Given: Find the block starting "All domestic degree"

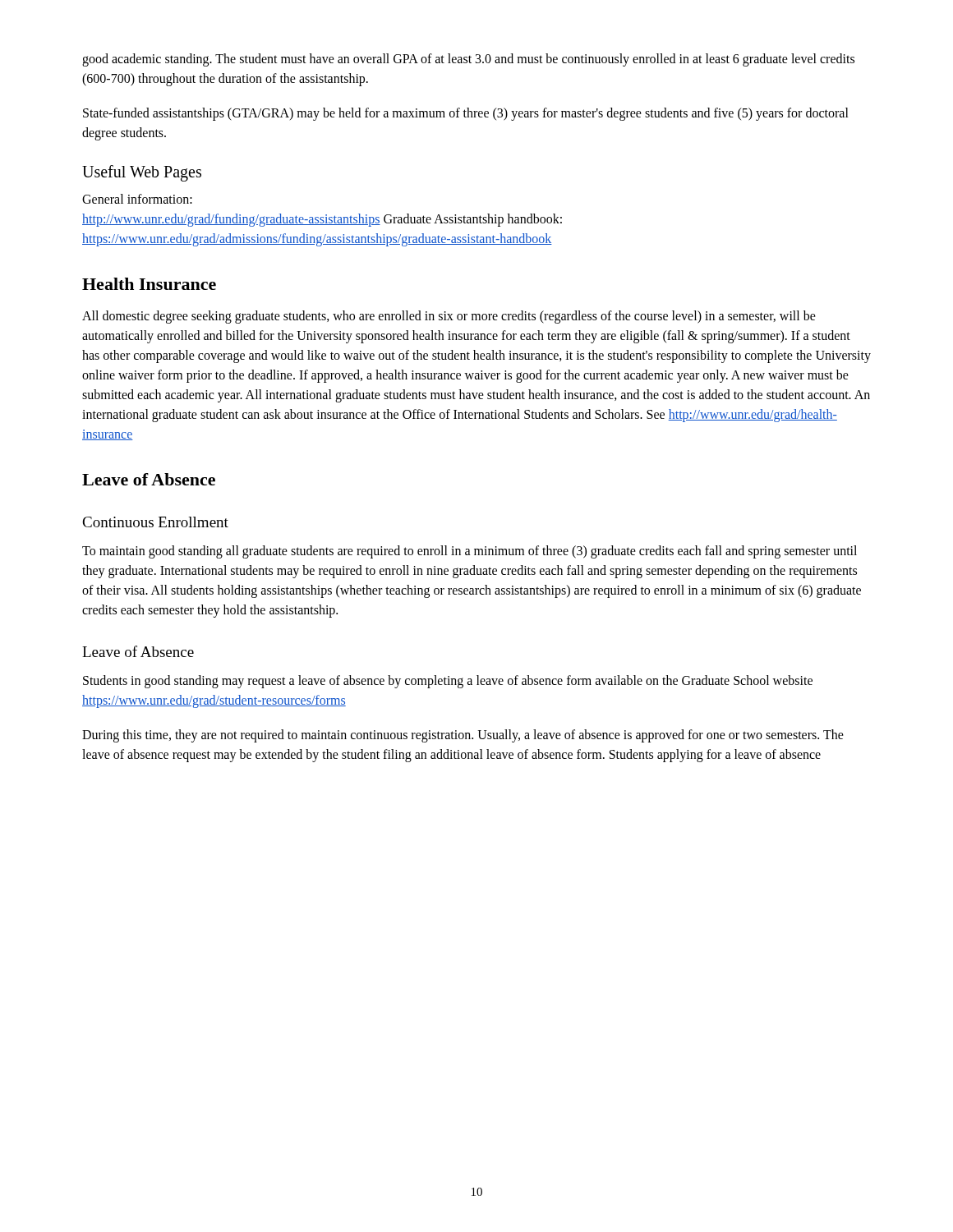Looking at the screenshot, I should (x=476, y=375).
